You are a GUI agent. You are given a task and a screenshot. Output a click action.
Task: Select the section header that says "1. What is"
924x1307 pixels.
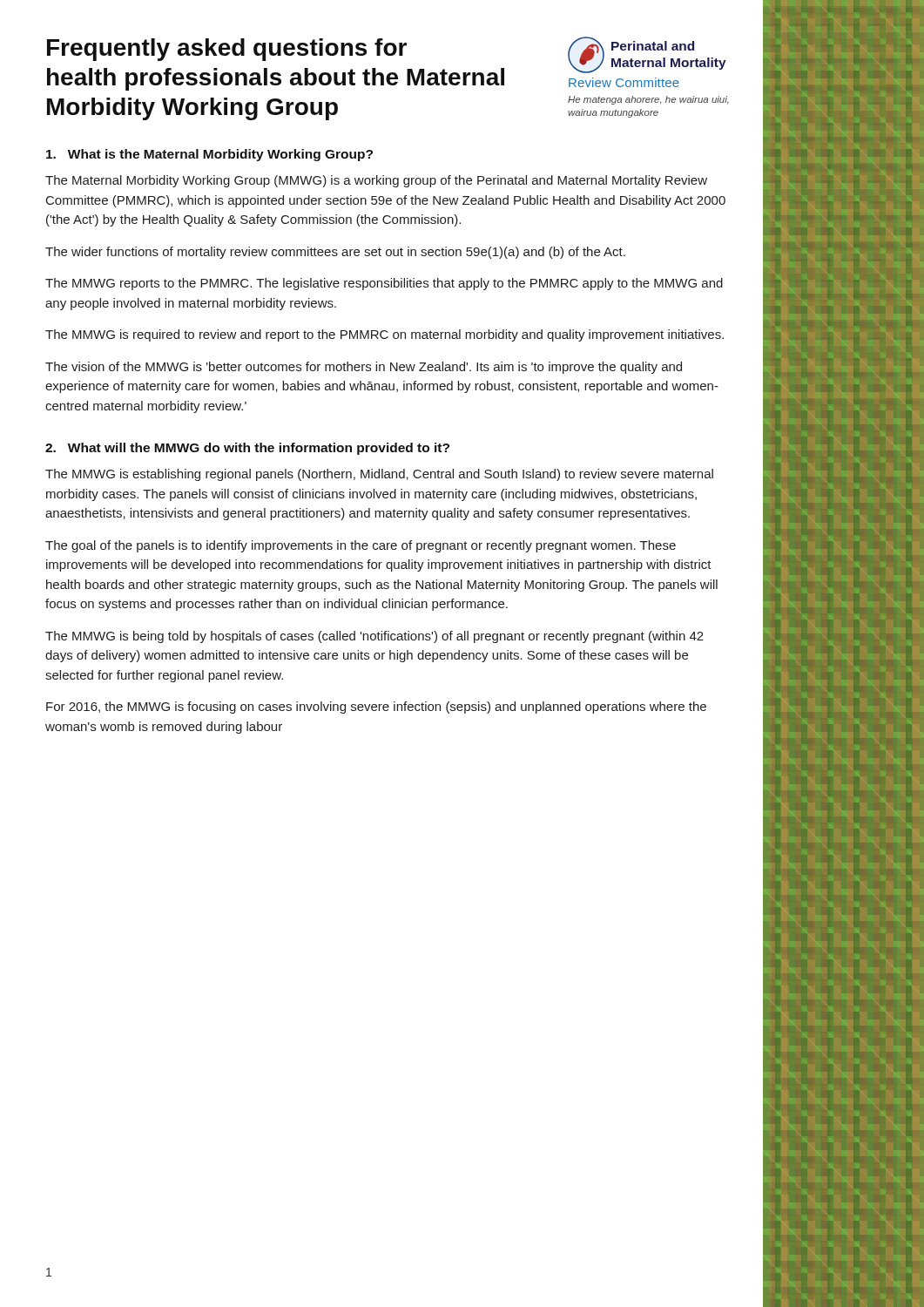click(x=209, y=154)
